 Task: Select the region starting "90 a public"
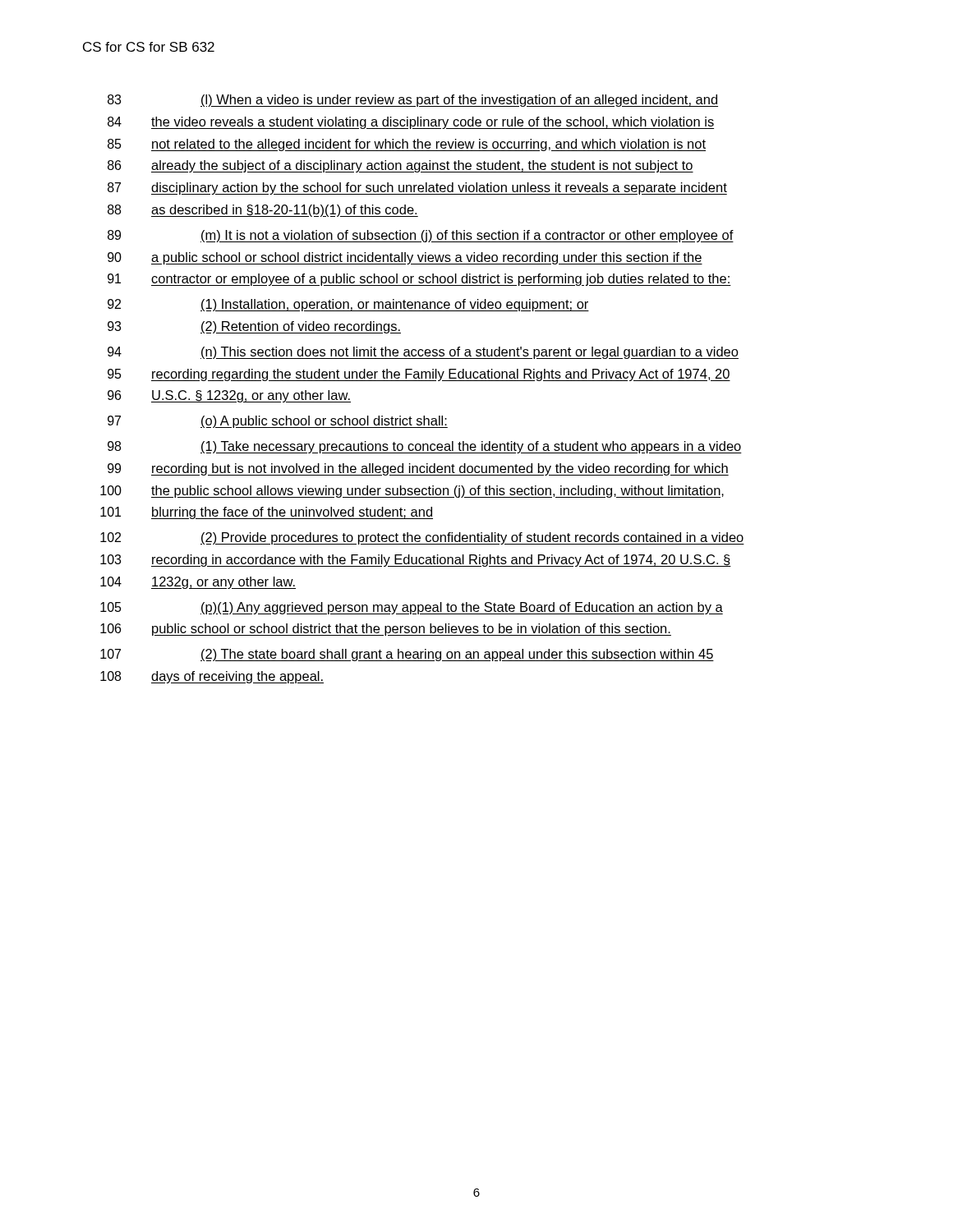476,257
